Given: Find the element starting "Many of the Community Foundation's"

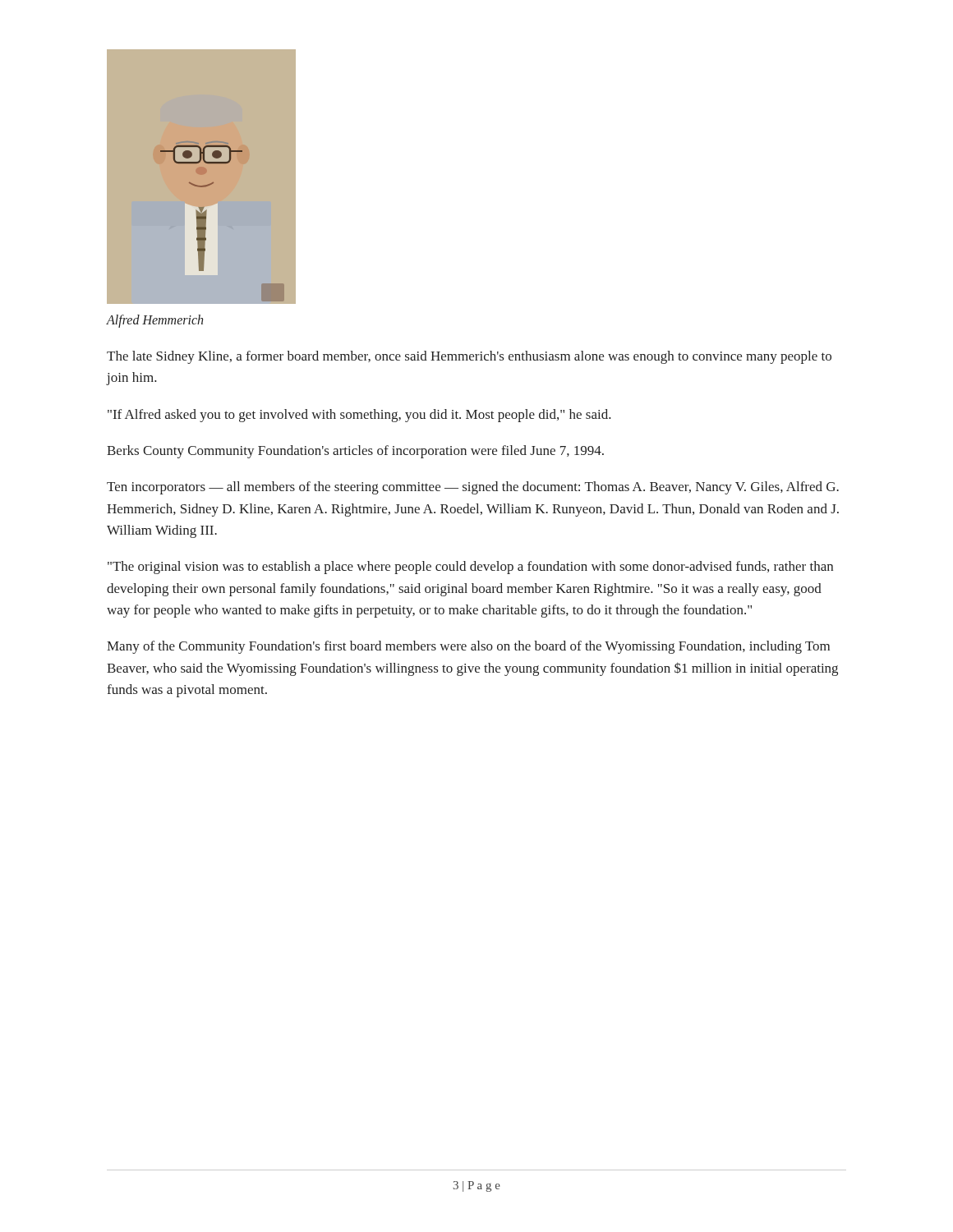Looking at the screenshot, I should (x=473, y=668).
